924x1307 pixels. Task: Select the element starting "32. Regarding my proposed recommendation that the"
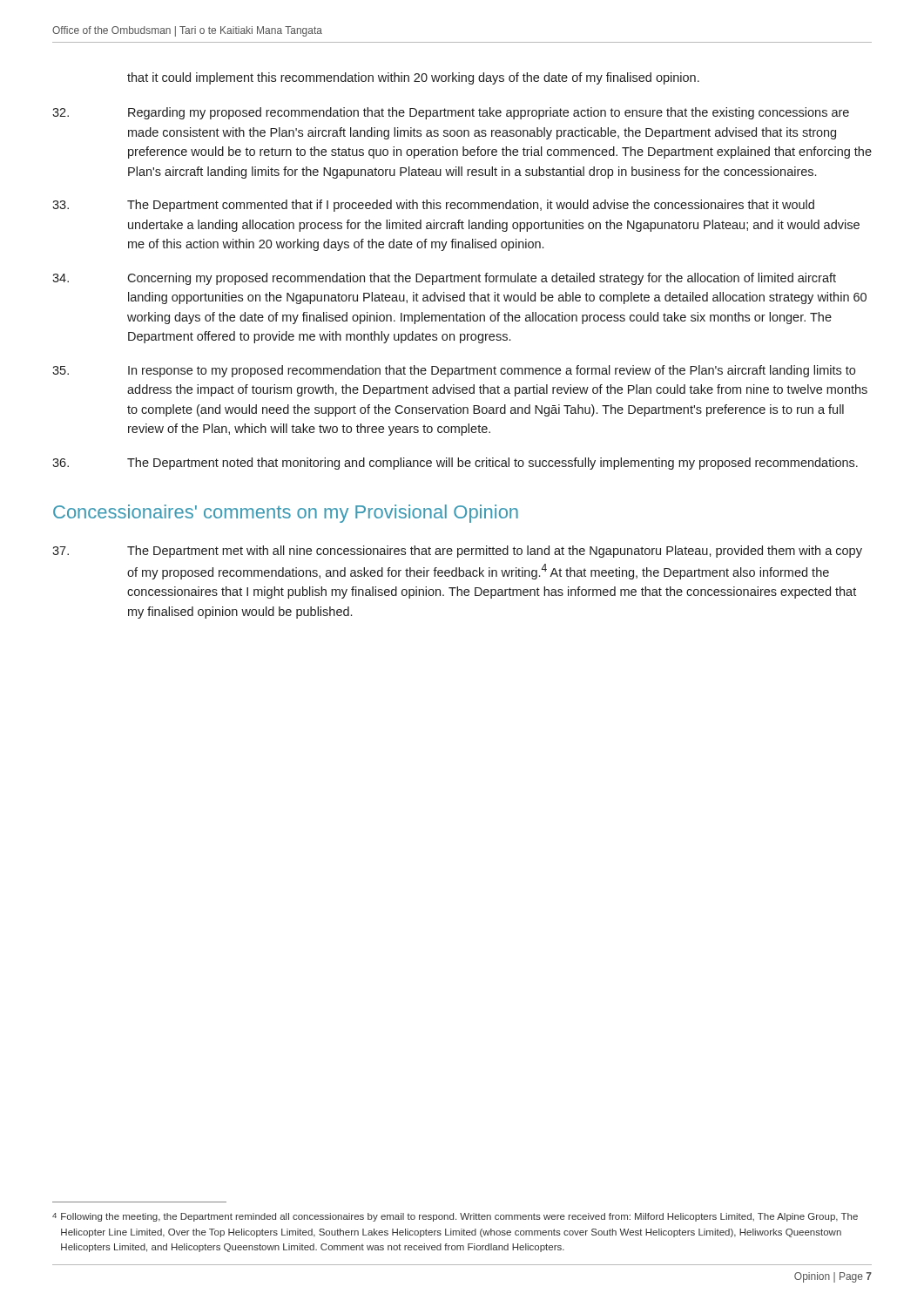coord(462,142)
